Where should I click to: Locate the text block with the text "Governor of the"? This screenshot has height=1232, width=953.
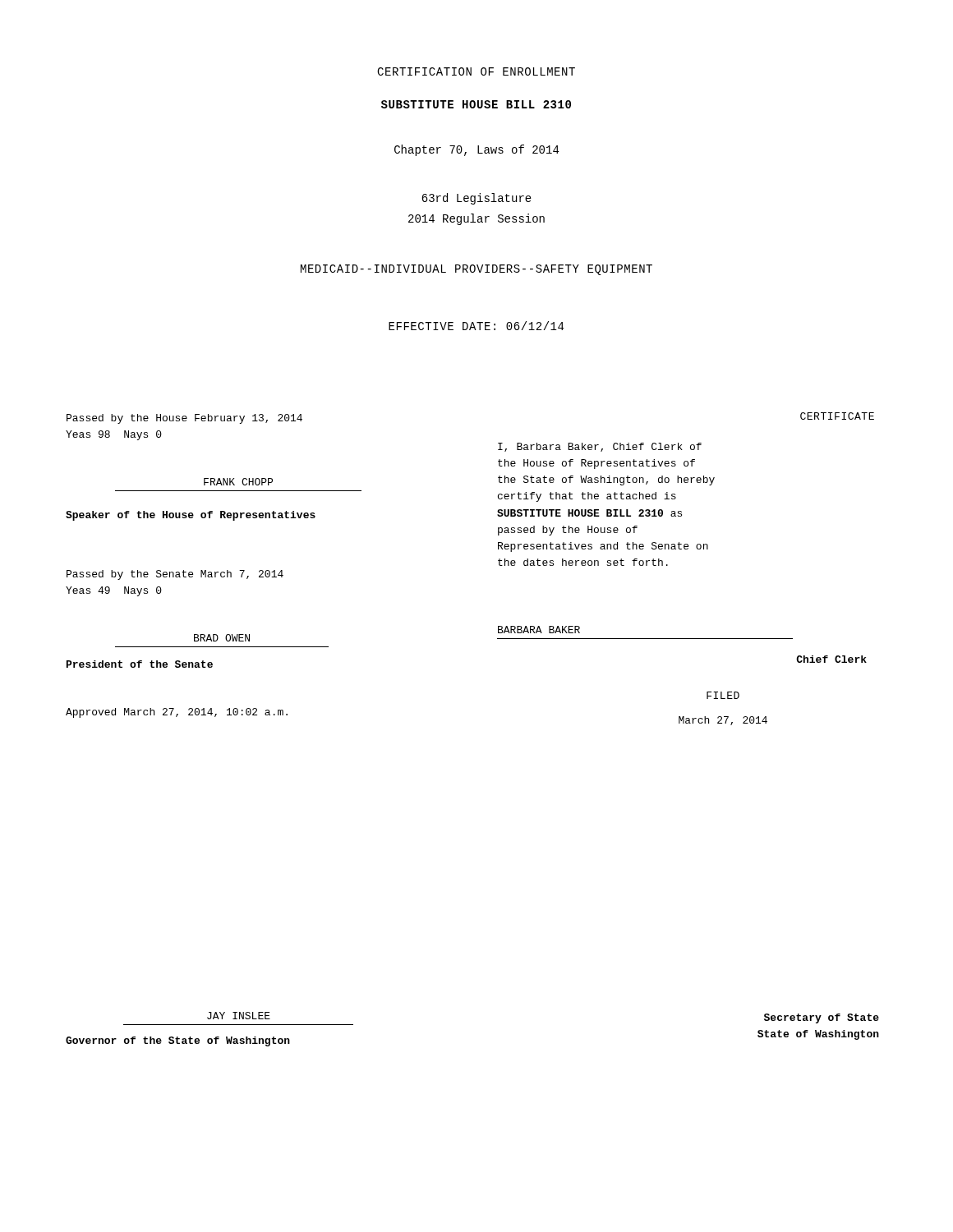pyautogui.click(x=242, y=1041)
